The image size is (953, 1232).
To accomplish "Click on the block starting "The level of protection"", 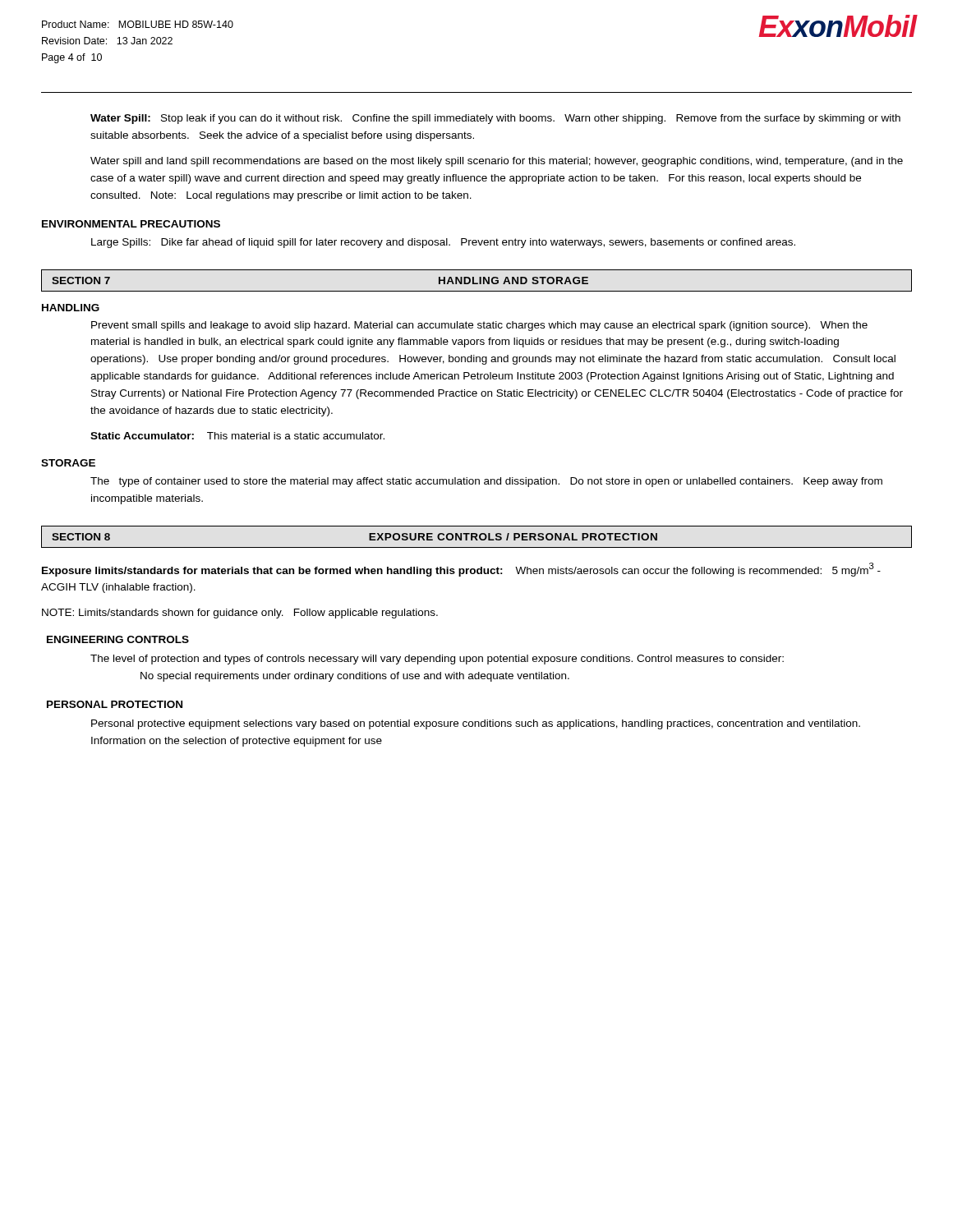I will point(437,669).
